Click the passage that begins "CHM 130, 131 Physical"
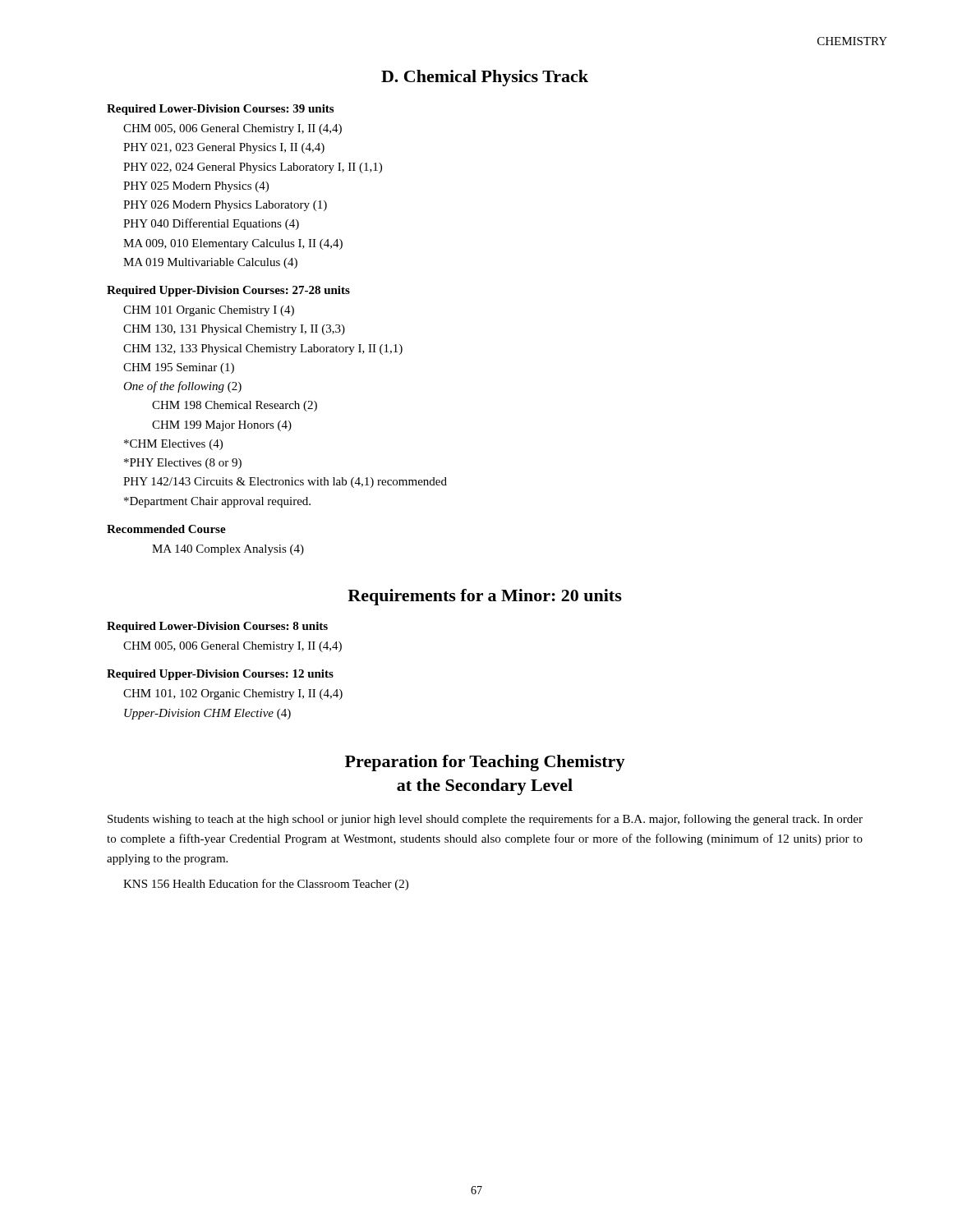The image size is (953, 1232). [x=234, y=329]
